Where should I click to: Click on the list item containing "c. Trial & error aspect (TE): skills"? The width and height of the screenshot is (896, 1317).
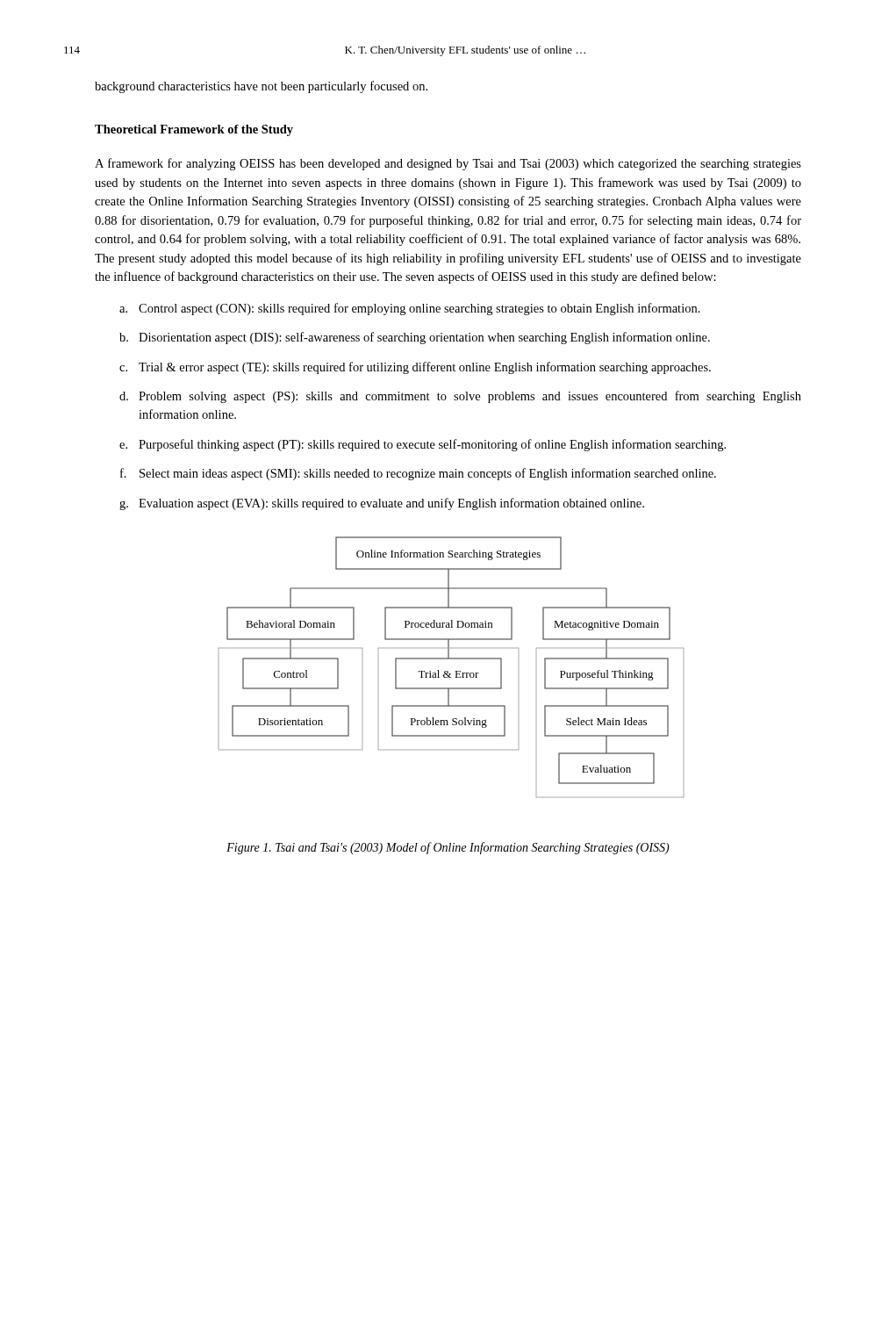pos(460,367)
